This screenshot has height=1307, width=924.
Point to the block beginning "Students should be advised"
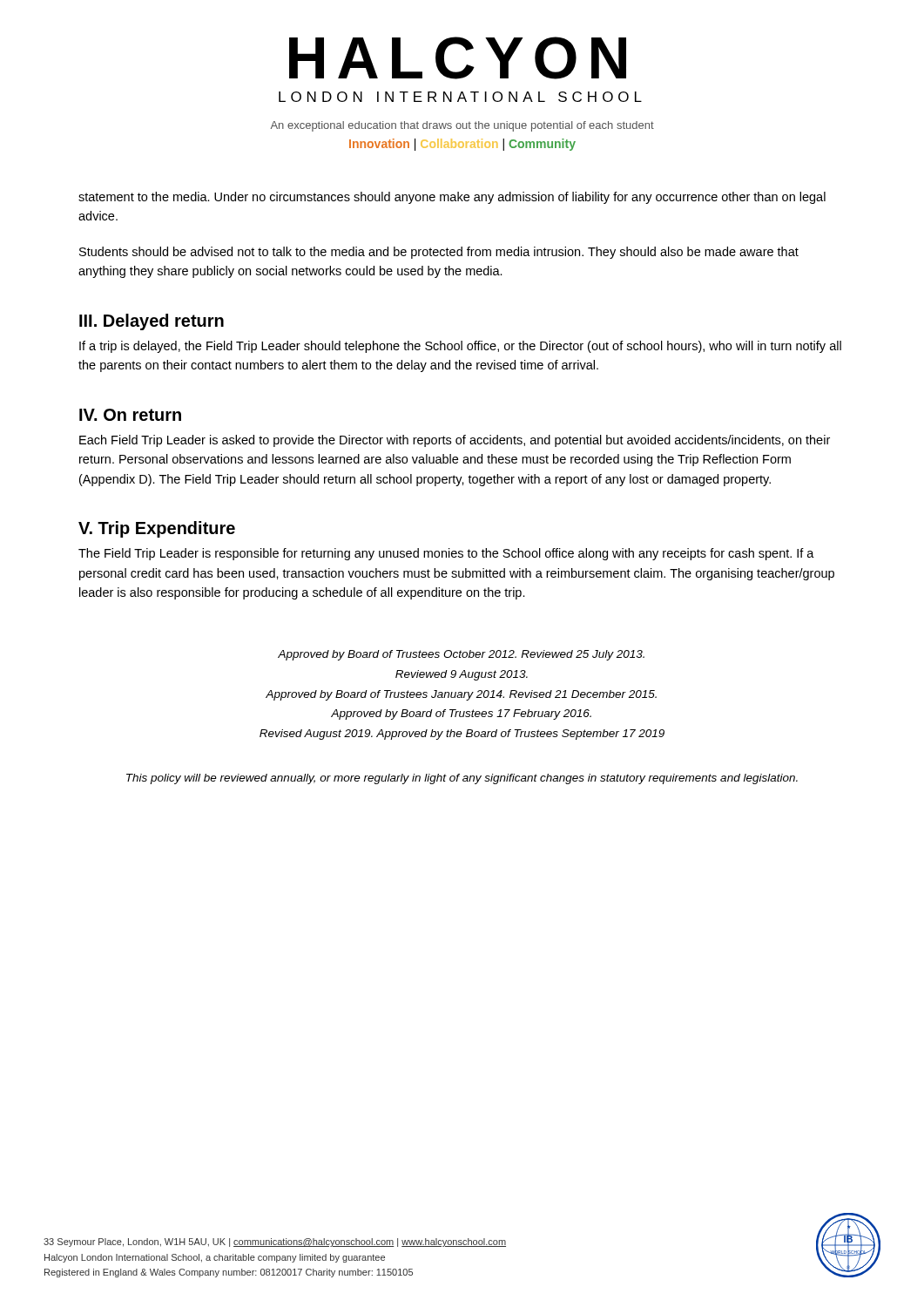(x=438, y=262)
